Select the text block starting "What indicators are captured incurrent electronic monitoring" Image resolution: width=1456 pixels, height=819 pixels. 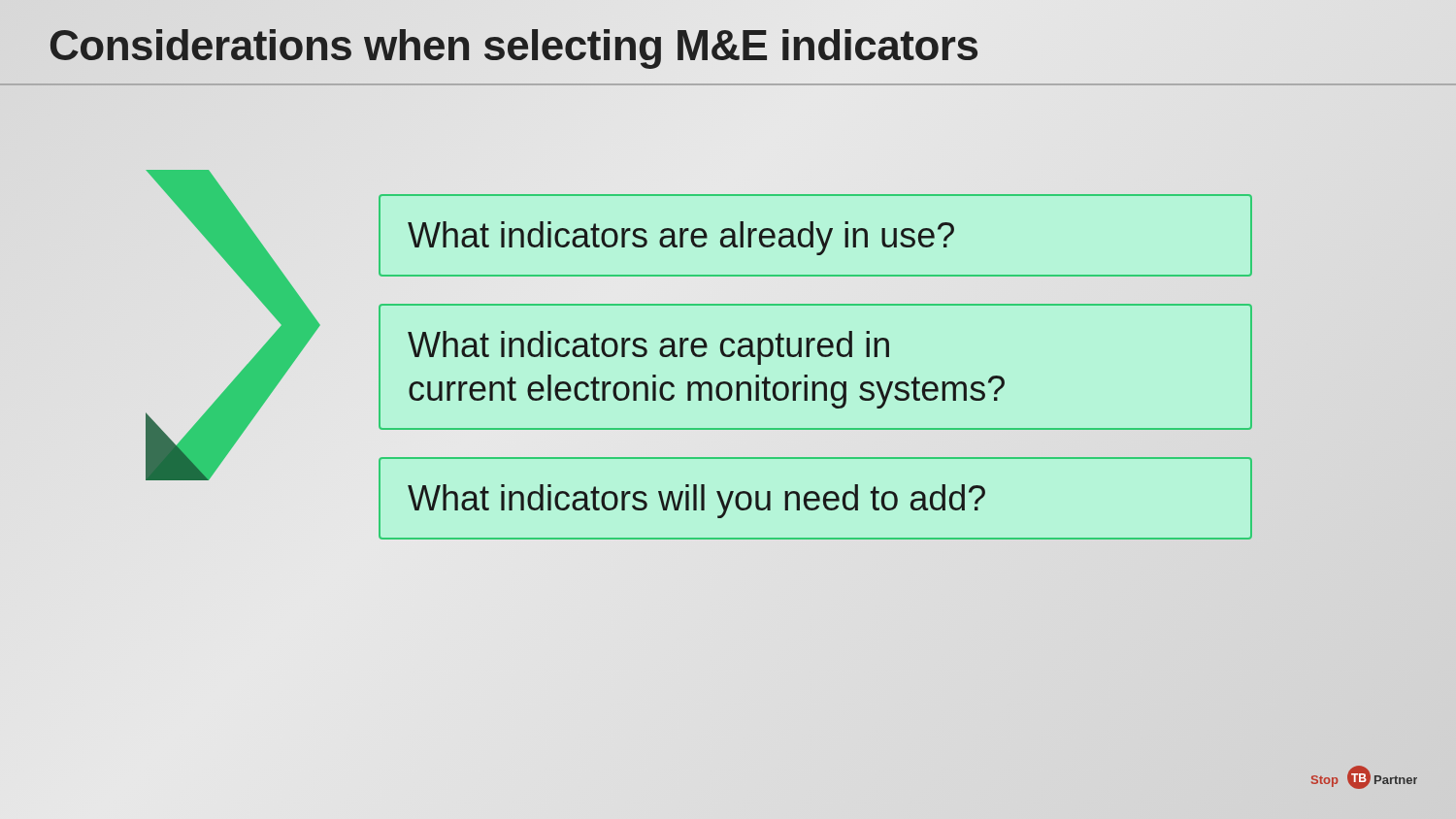[707, 367]
